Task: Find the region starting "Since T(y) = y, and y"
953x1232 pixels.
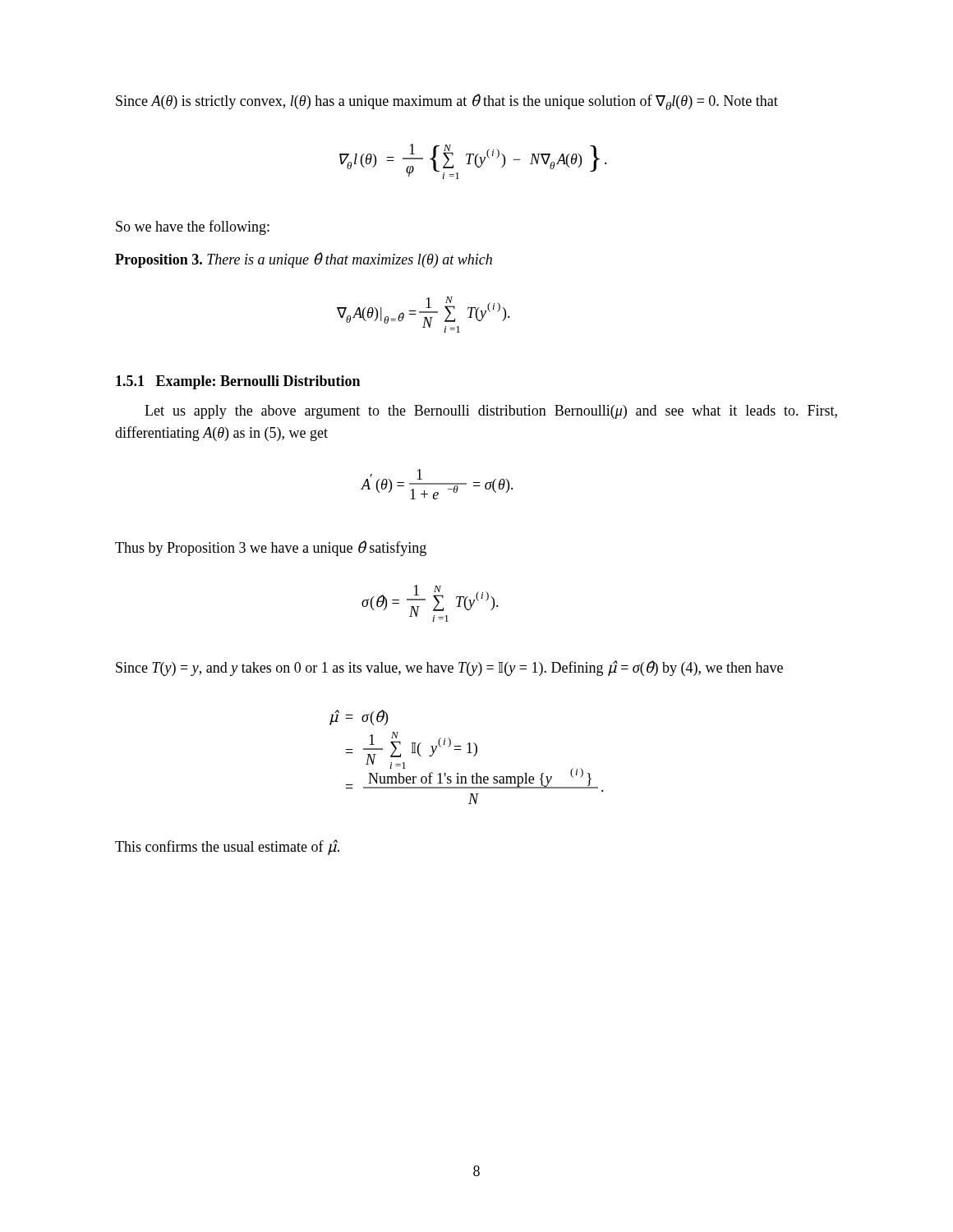Action: [476, 668]
